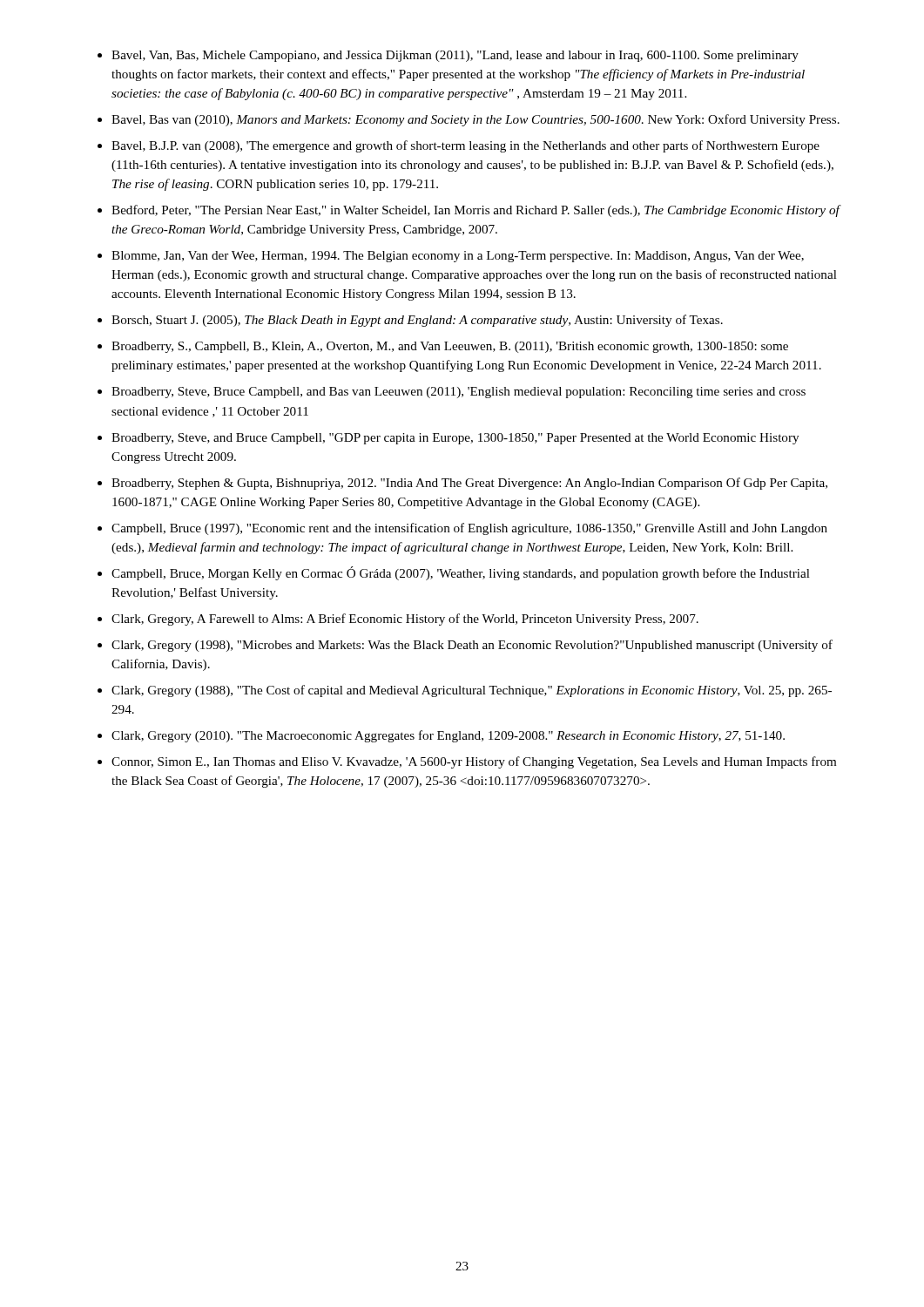Locate the list item that reads "Clark, Gregory, A Farewell to Alms: A"

[x=405, y=618]
